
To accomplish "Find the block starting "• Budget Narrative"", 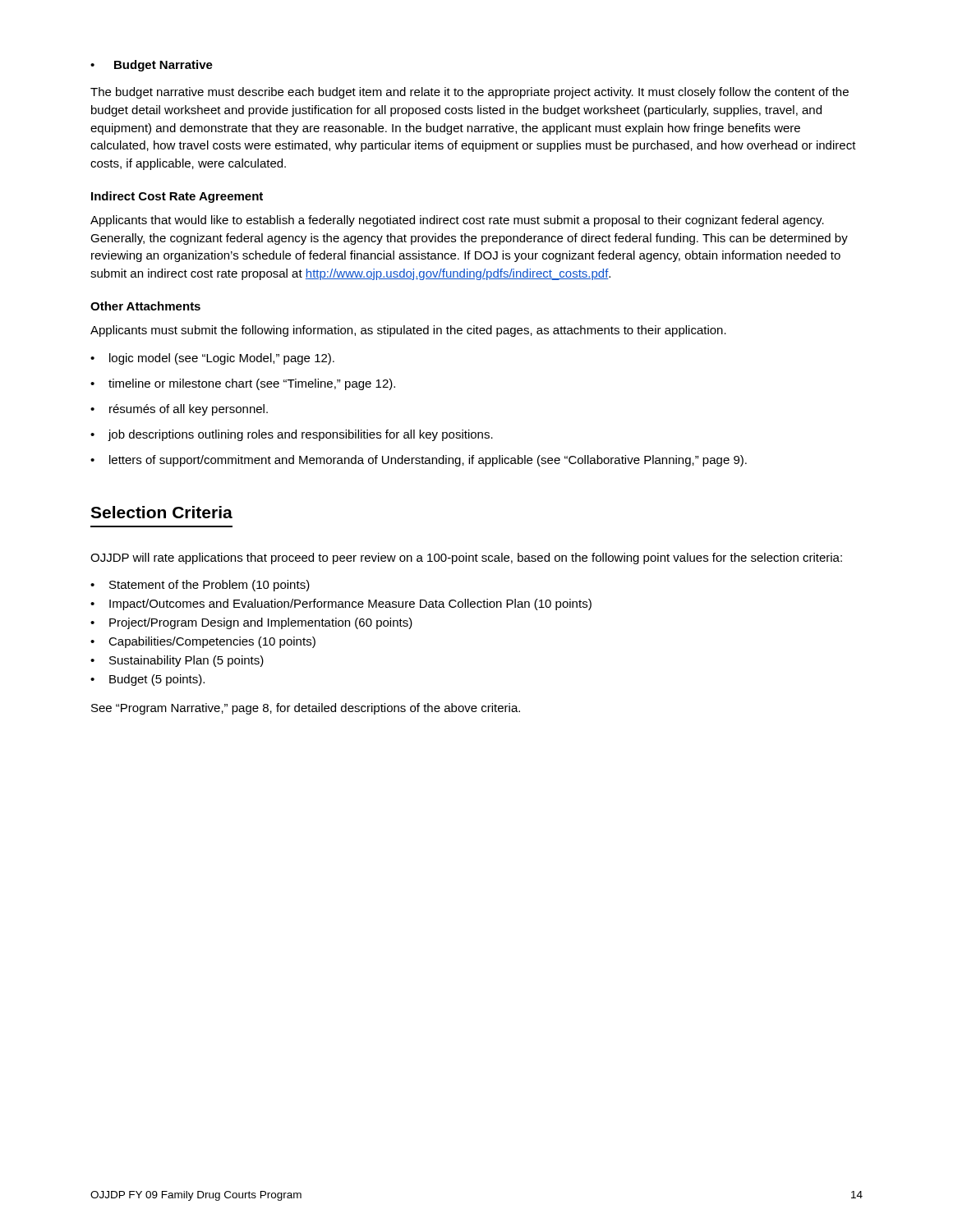I will click(152, 64).
